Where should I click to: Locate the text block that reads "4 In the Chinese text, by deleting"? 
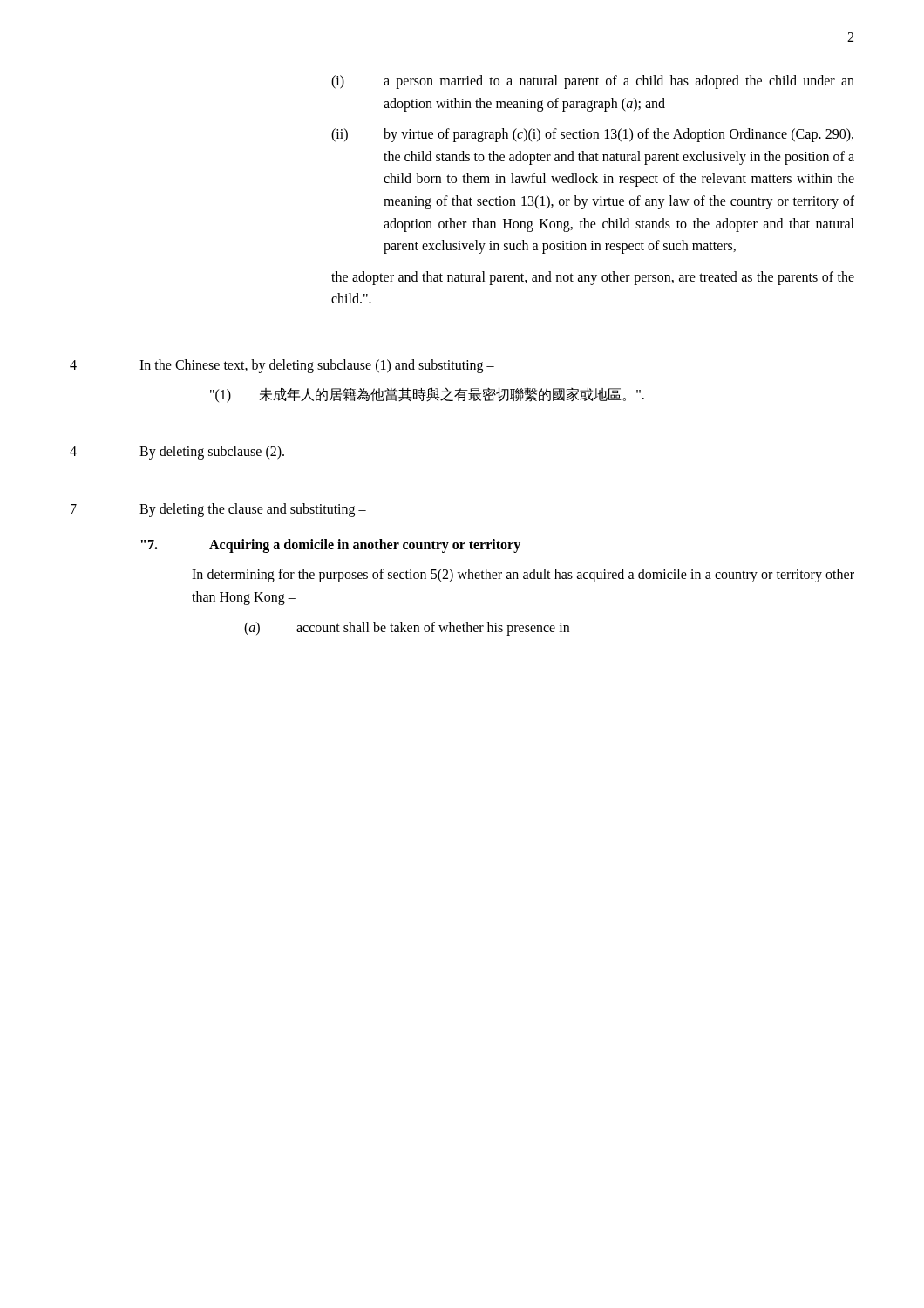462,380
